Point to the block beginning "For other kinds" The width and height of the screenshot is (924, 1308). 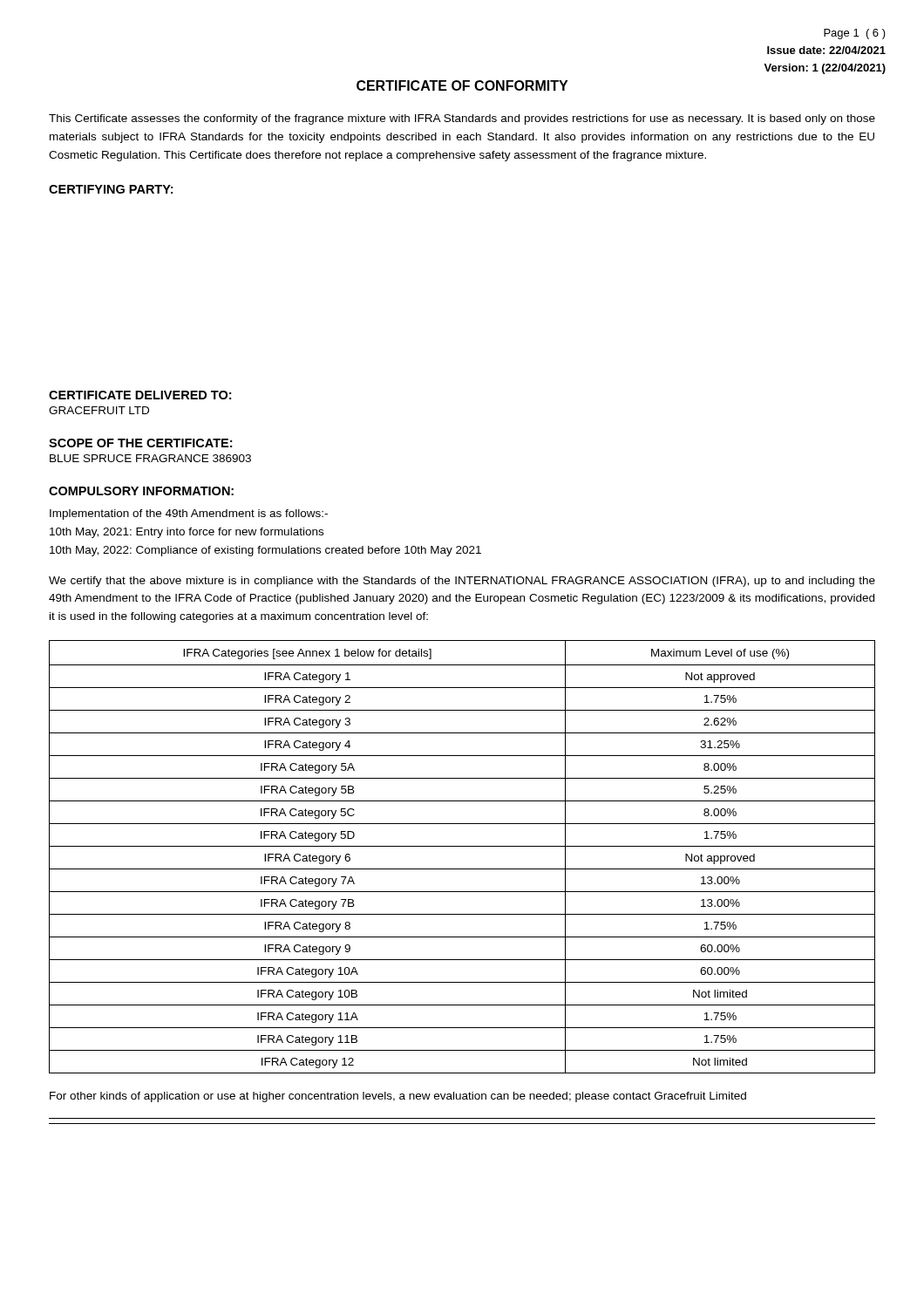point(398,1096)
